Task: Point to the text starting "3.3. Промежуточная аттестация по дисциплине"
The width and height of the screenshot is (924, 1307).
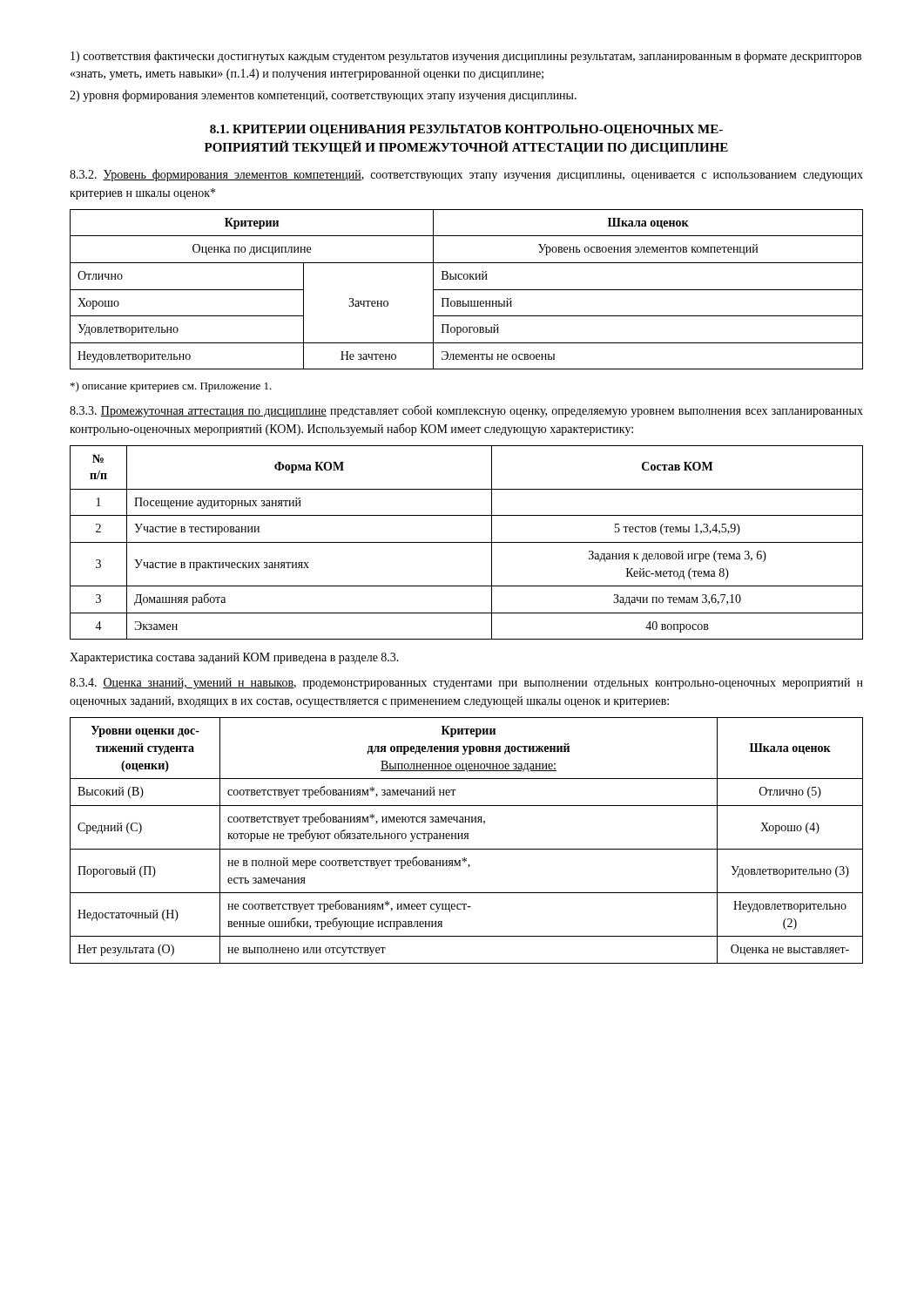Action: 466,420
